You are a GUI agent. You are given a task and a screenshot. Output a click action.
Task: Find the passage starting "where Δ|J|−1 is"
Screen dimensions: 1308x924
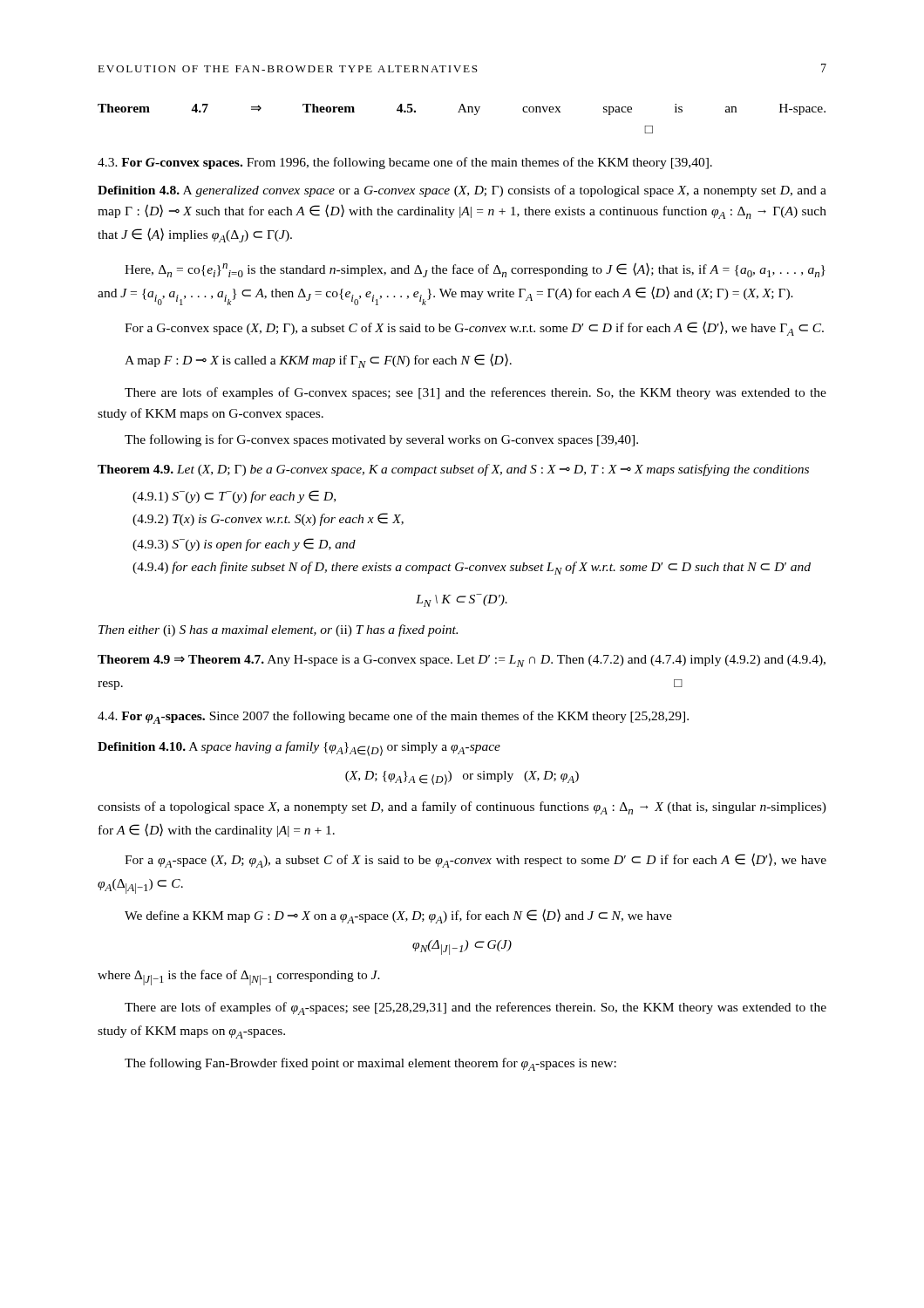pyautogui.click(x=239, y=976)
